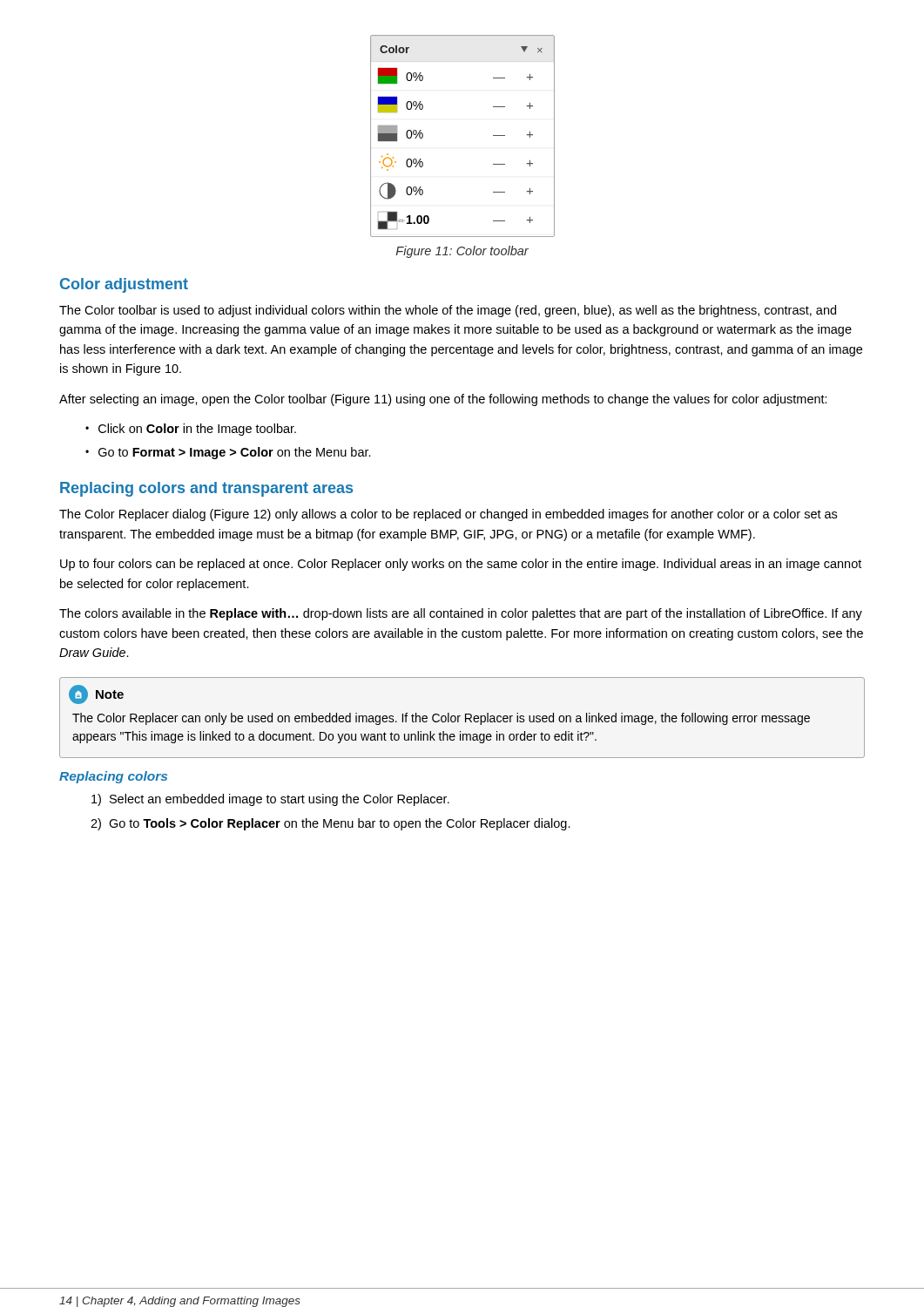Click on the region starting "The colors available in the Replace with… drop-down"

[x=461, y=633]
